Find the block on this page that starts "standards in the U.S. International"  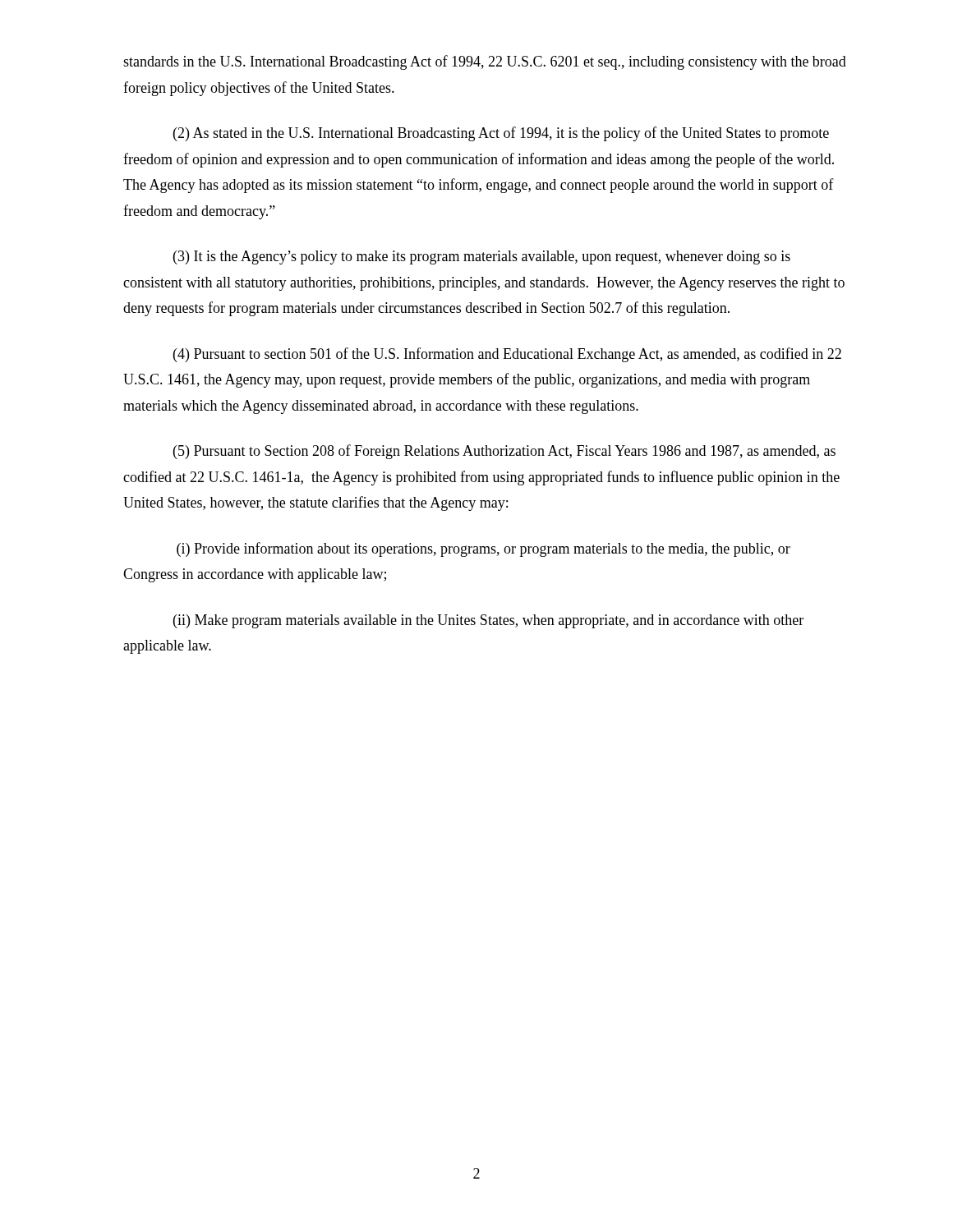click(485, 75)
